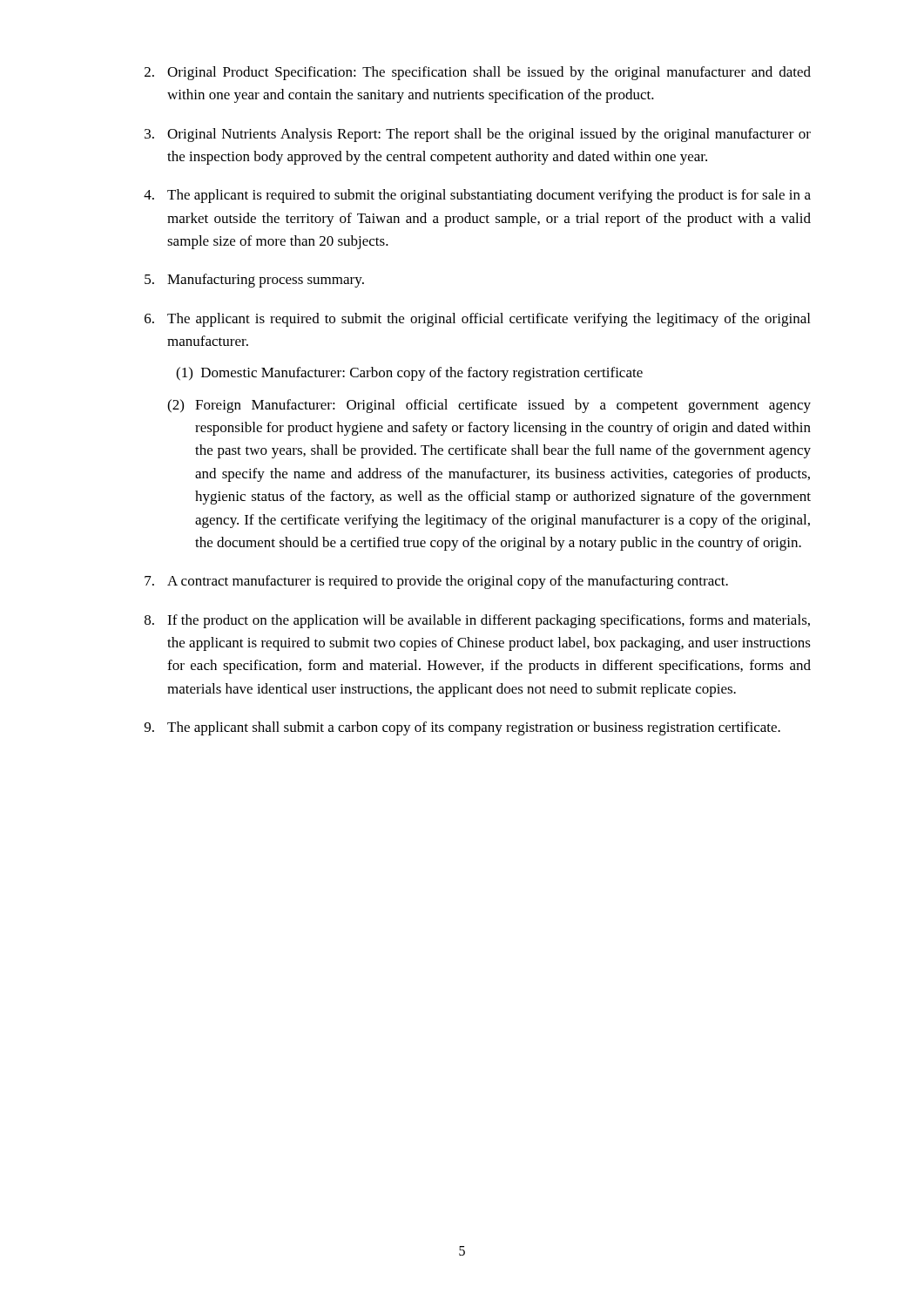Click the passage that begins "9. The applicant"
The image size is (924, 1307).
[462, 728]
